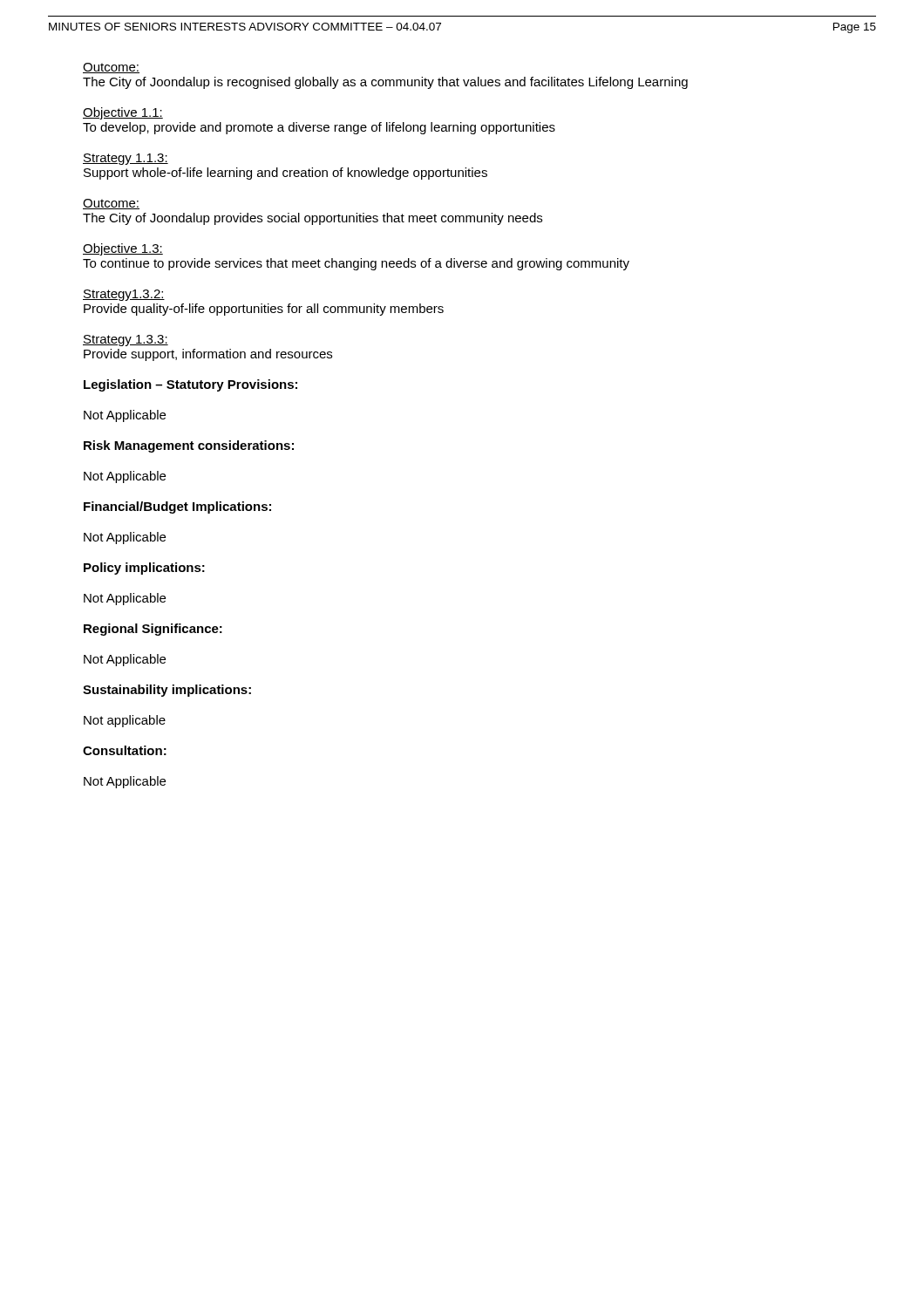The height and width of the screenshot is (1308, 924).
Task: Find the region starting "Policy implications:"
Action: 144,569
